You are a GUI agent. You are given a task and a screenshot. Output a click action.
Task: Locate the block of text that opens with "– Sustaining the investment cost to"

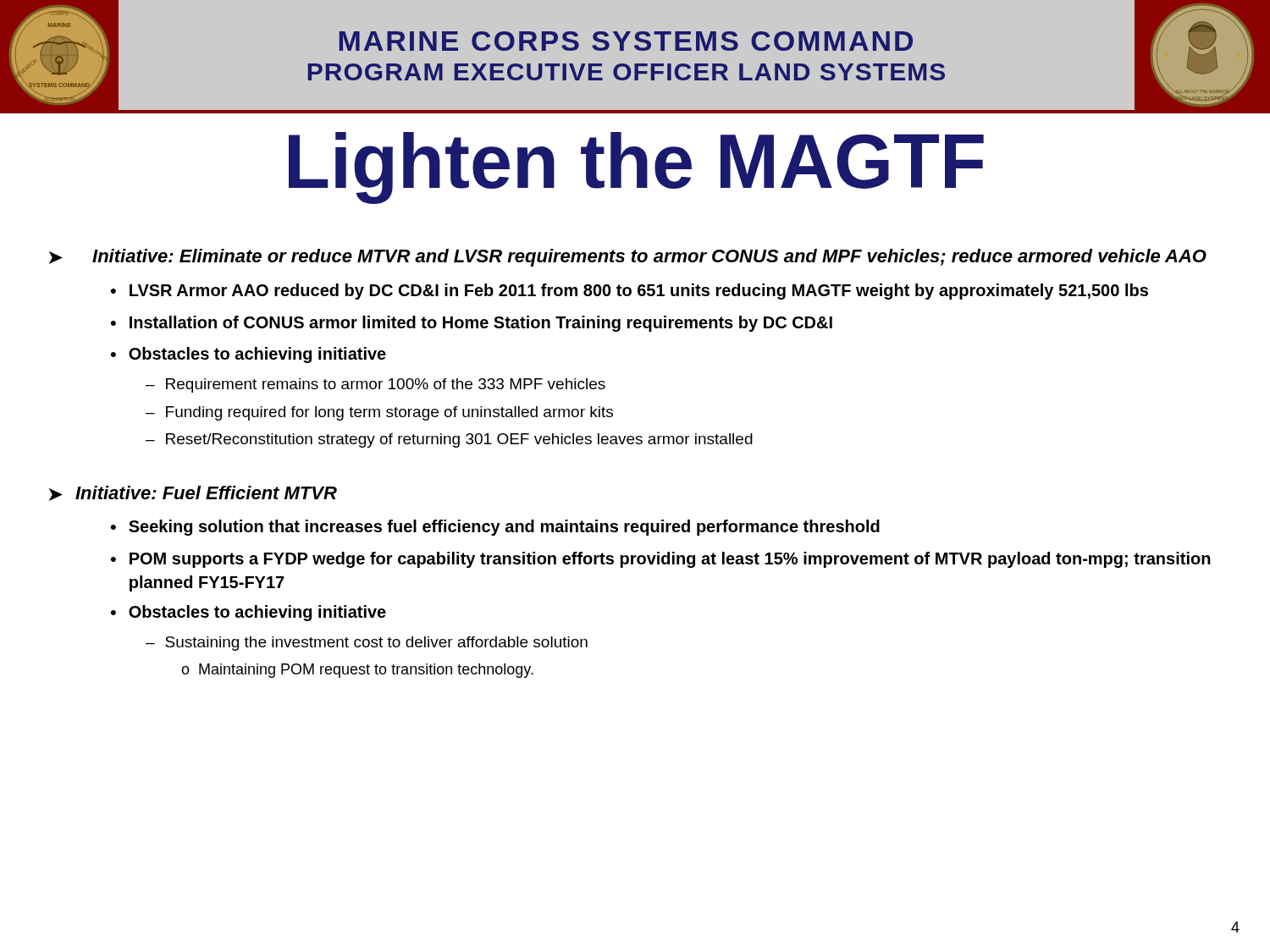pos(367,643)
